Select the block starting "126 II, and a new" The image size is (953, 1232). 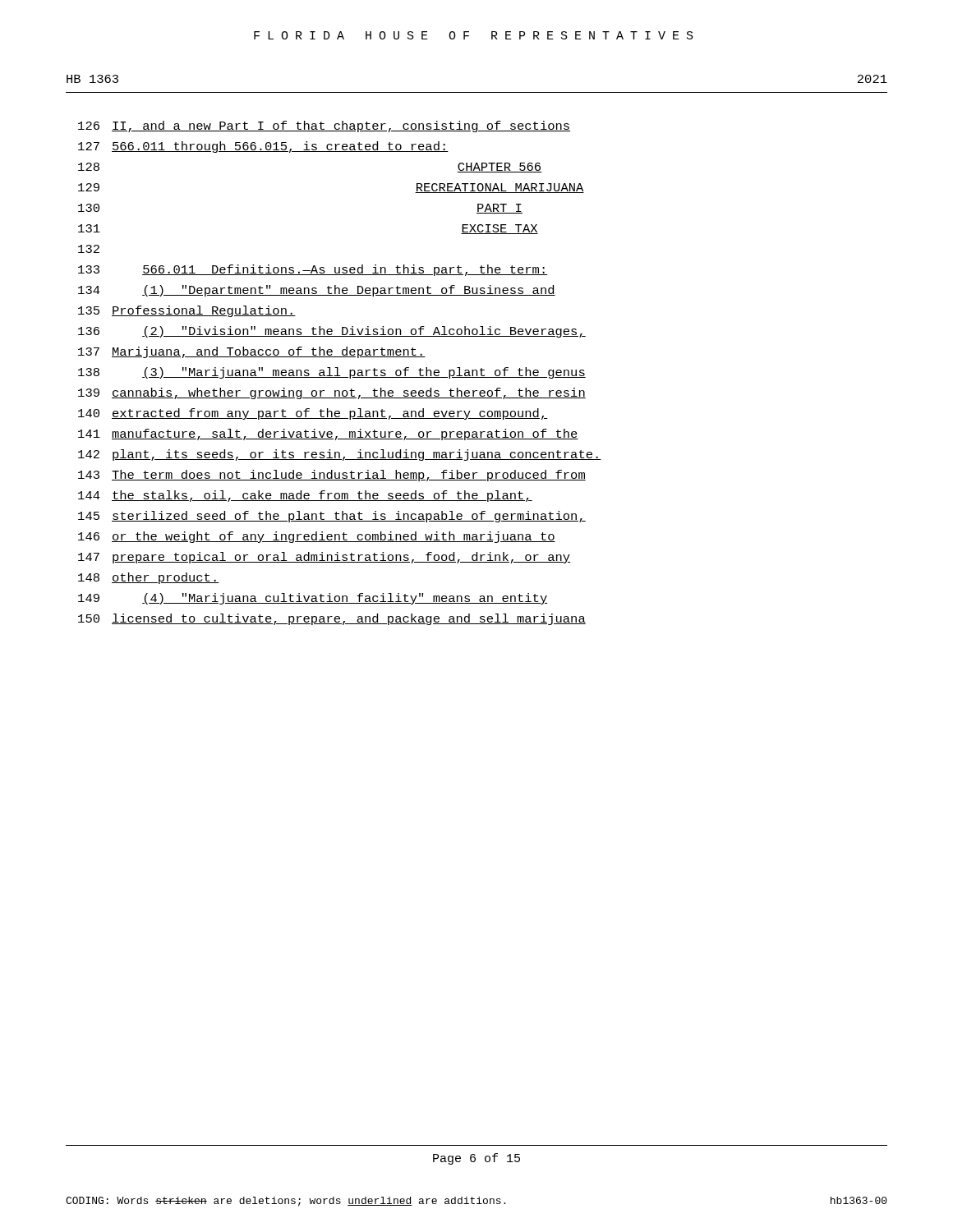tap(476, 127)
